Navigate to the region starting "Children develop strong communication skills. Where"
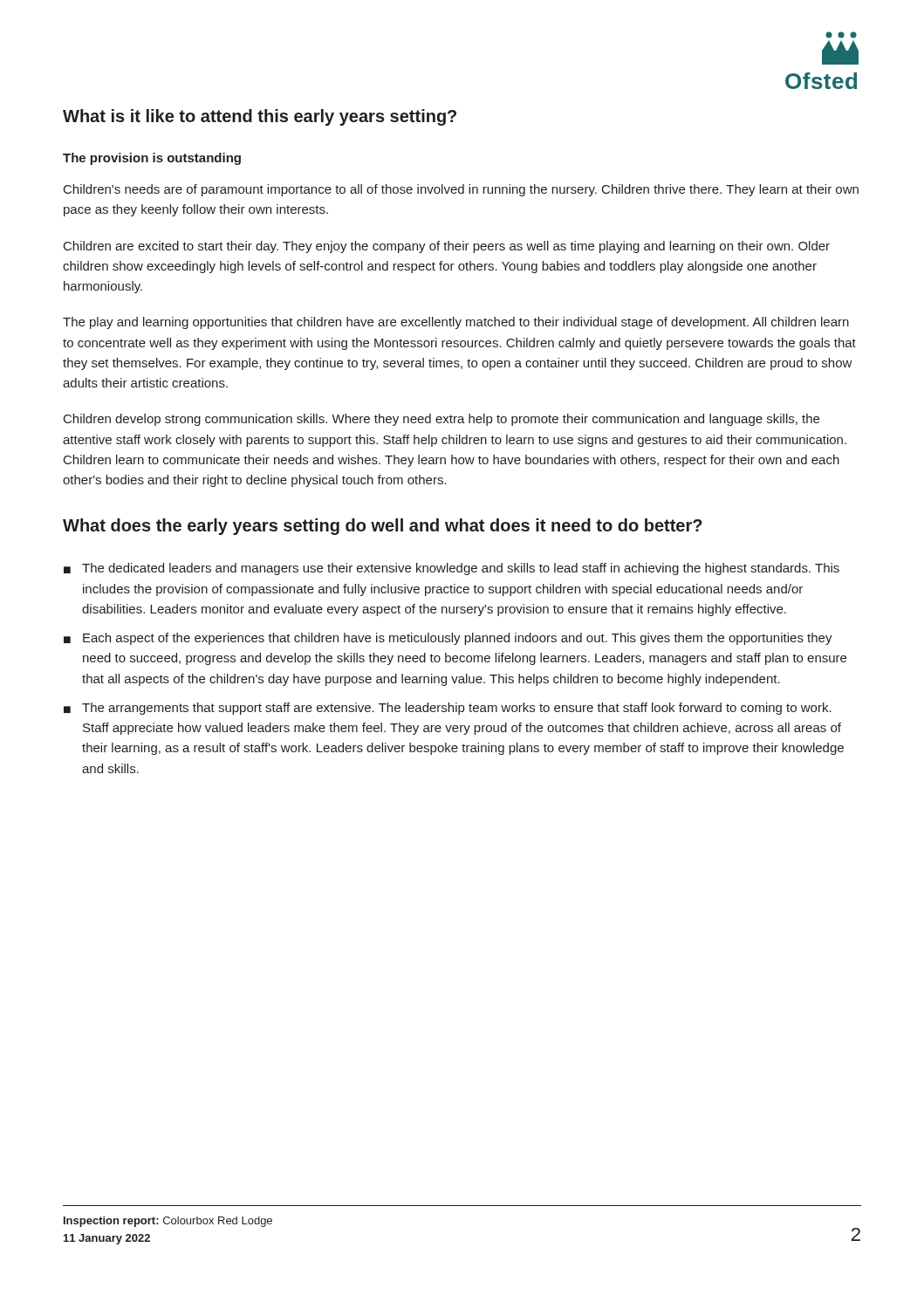 click(455, 449)
